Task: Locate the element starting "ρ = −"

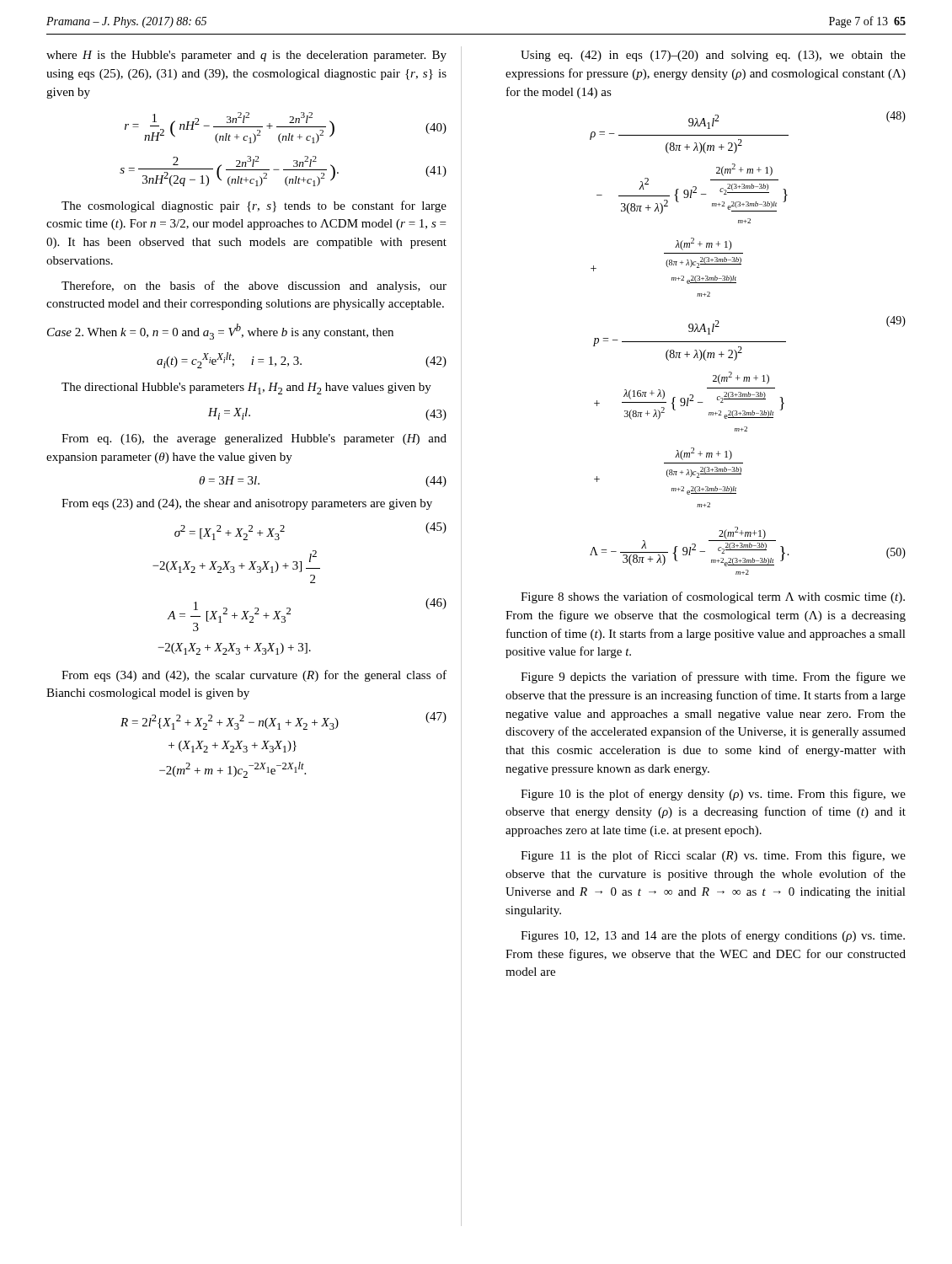Action: pos(706,208)
